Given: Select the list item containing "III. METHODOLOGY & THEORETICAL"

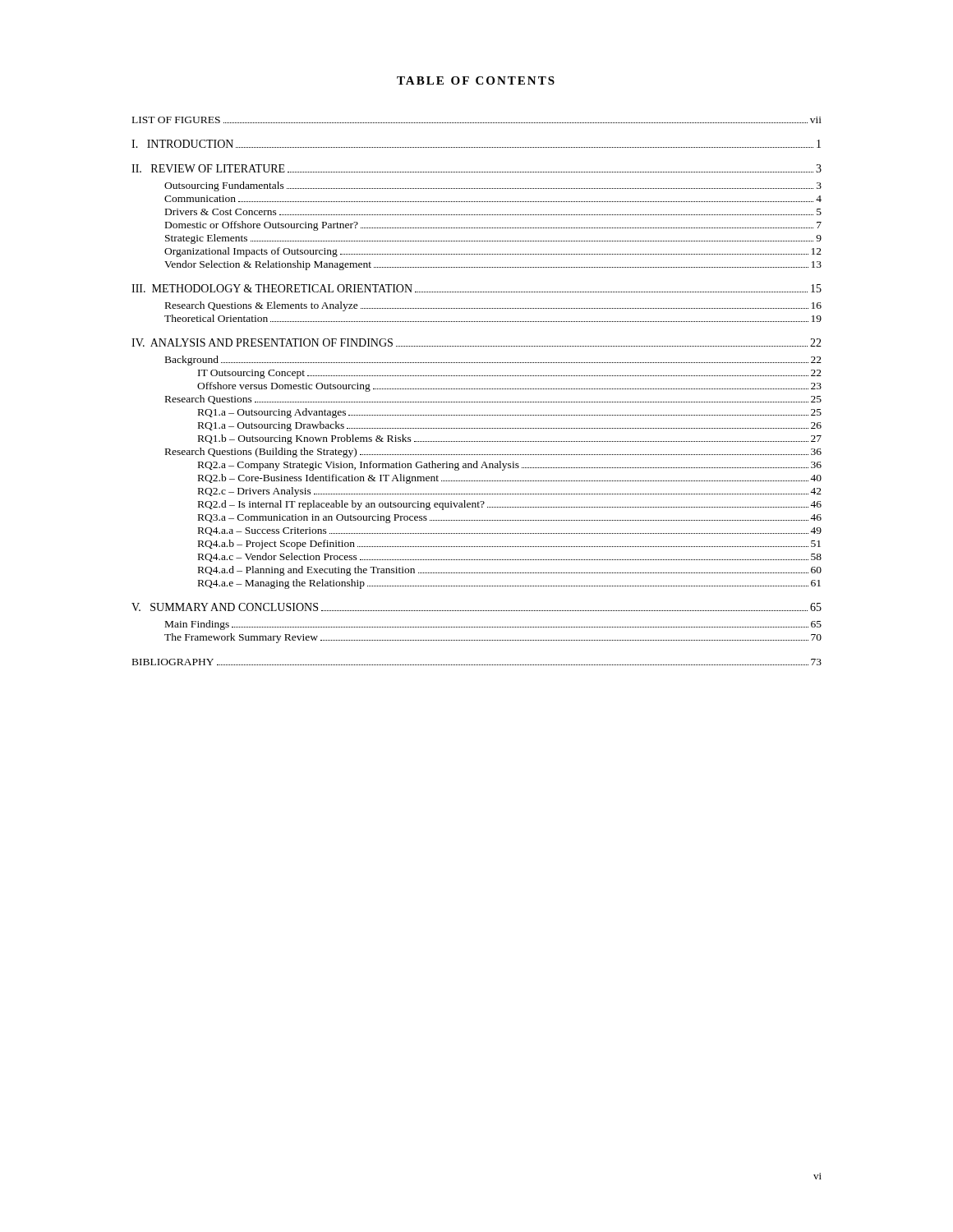Looking at the screenshot, I should pos(476,289).
